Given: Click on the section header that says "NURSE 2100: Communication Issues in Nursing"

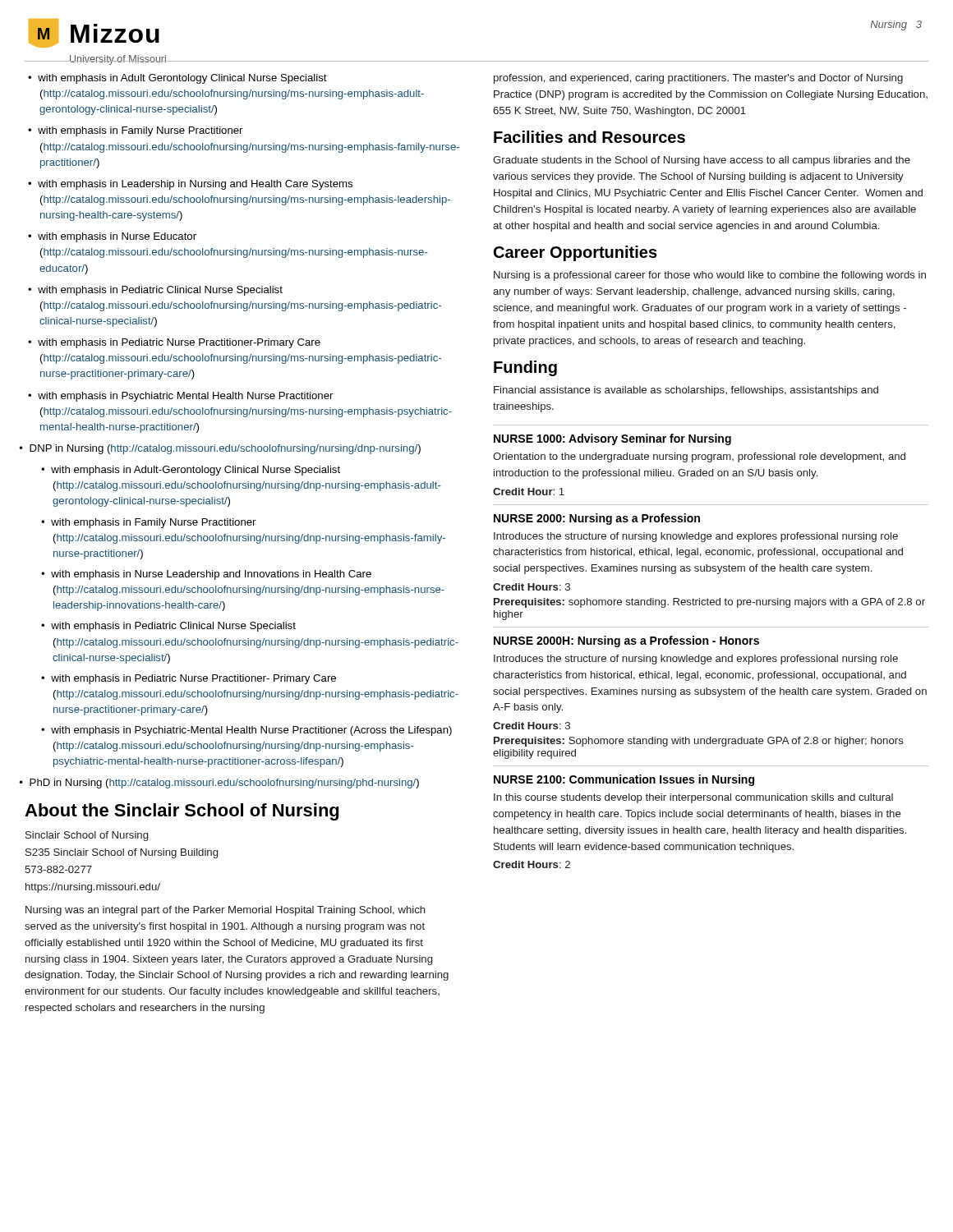Looking at the screenshot, I should coord(624,780).
